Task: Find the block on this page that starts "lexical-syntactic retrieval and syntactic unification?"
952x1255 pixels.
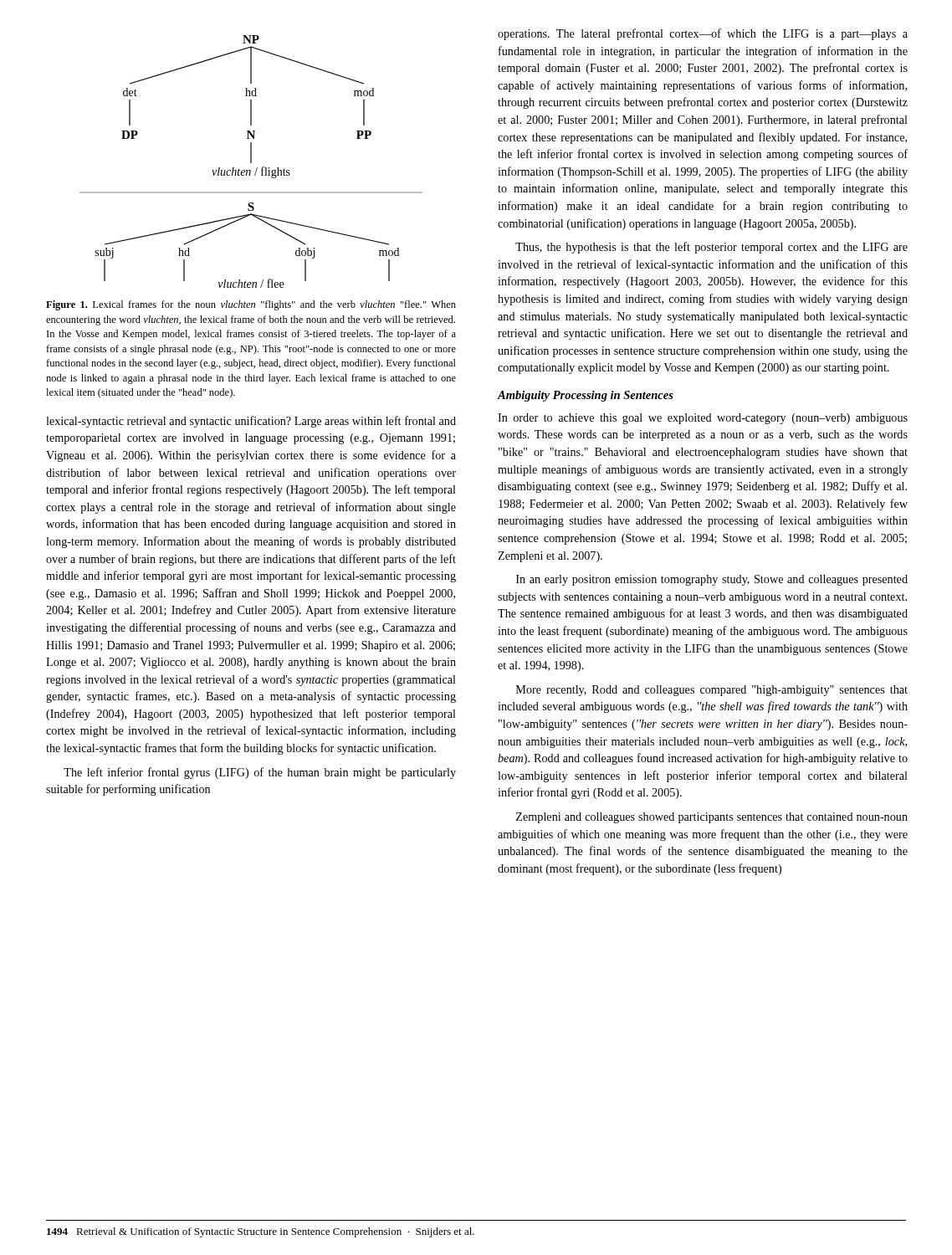Action: tap(251, 605)
